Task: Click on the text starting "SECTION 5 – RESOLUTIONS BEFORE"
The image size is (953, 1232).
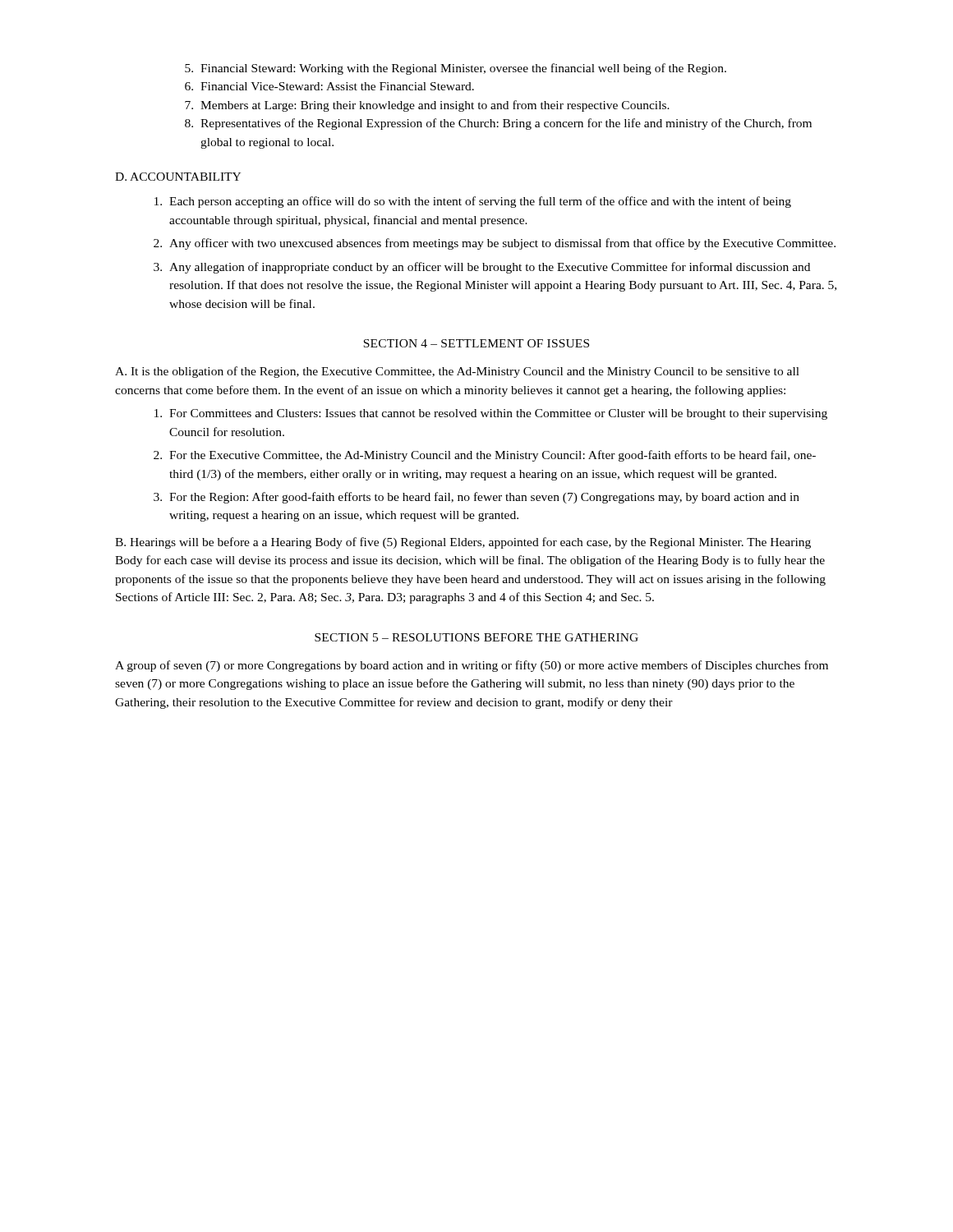Action: [476, 637]
